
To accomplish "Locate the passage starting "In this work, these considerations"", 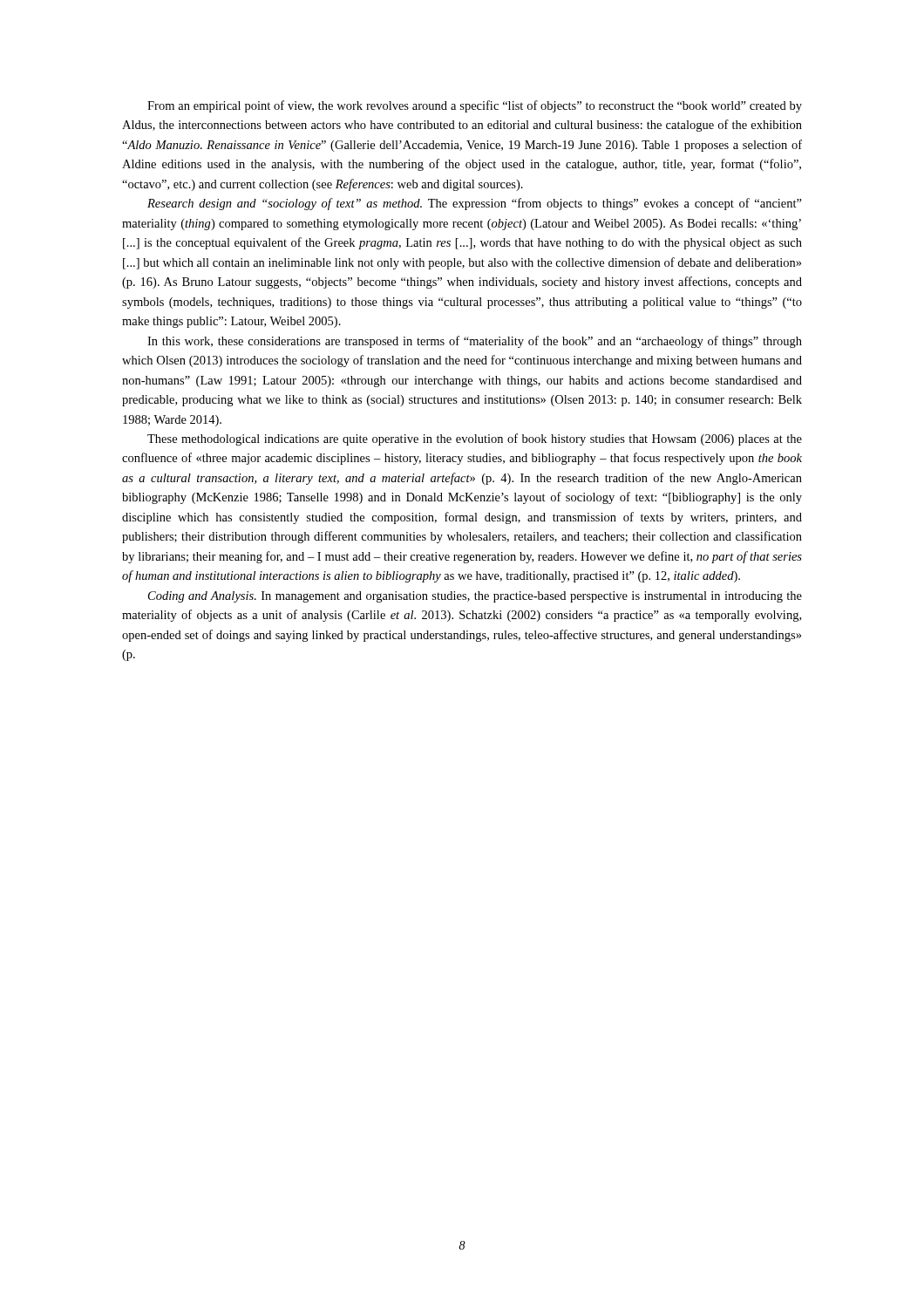I will (462, 380).
